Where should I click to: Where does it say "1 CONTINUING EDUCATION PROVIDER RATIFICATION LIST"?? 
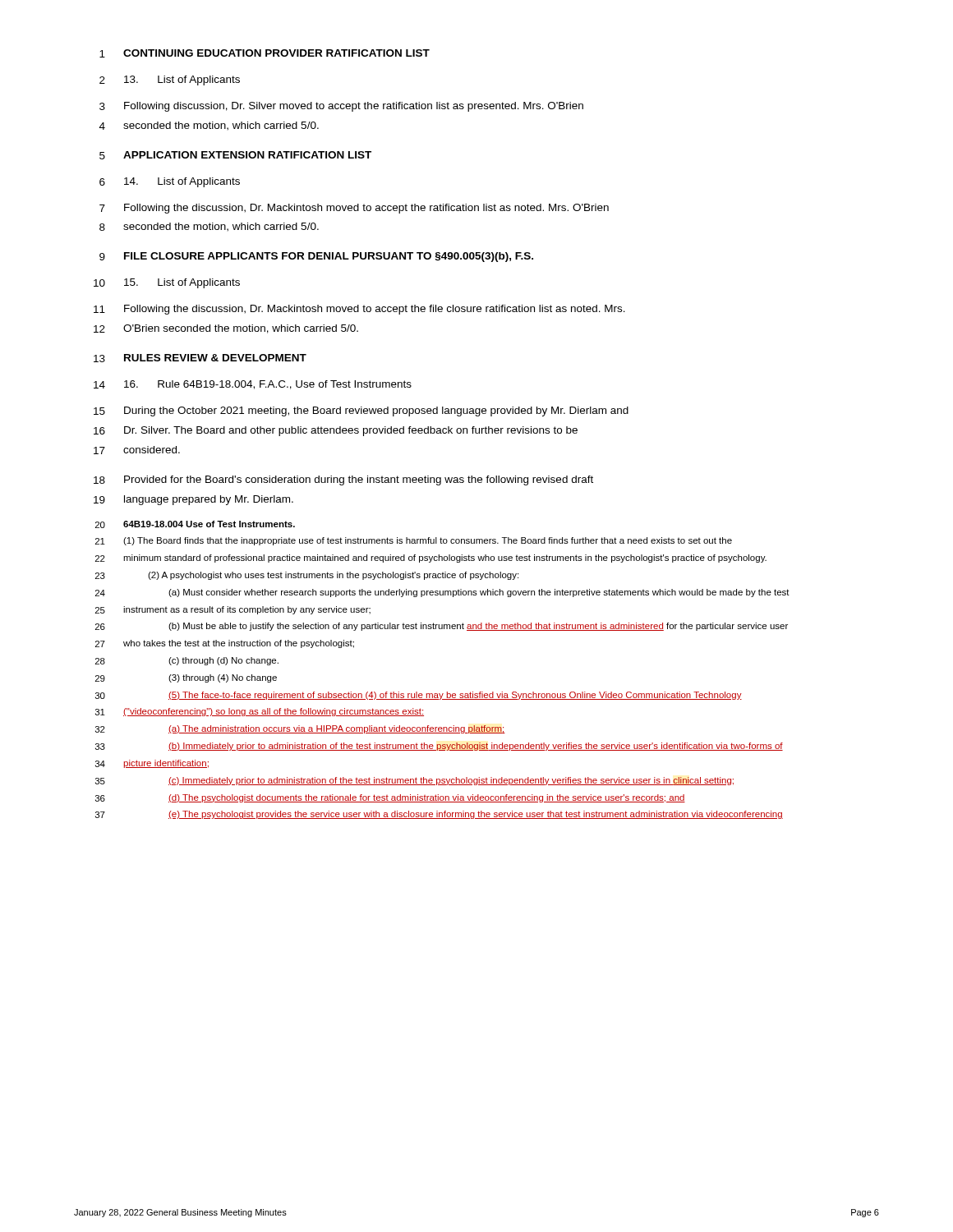265,53
